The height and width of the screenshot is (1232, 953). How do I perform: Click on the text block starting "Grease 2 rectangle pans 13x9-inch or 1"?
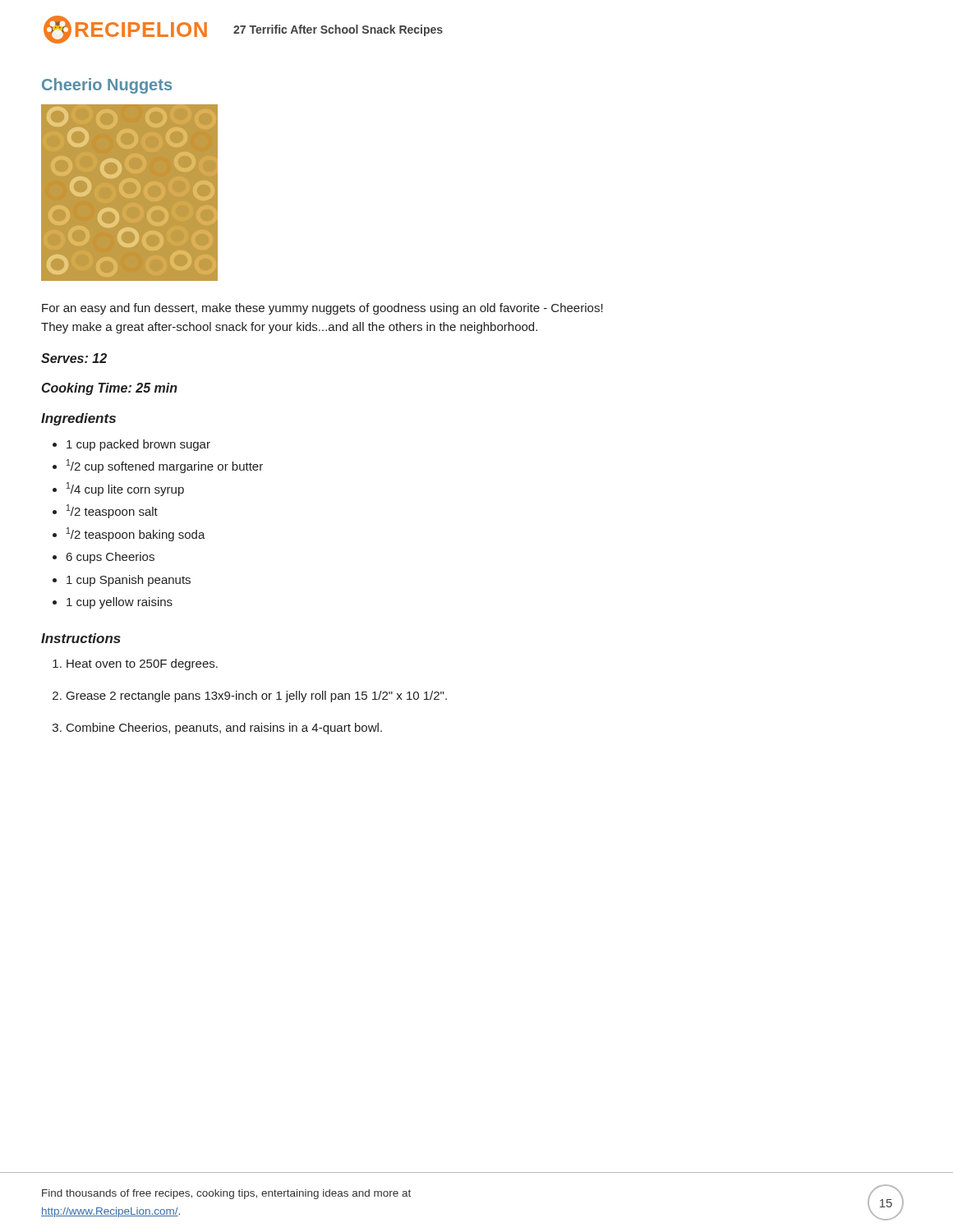257,695
